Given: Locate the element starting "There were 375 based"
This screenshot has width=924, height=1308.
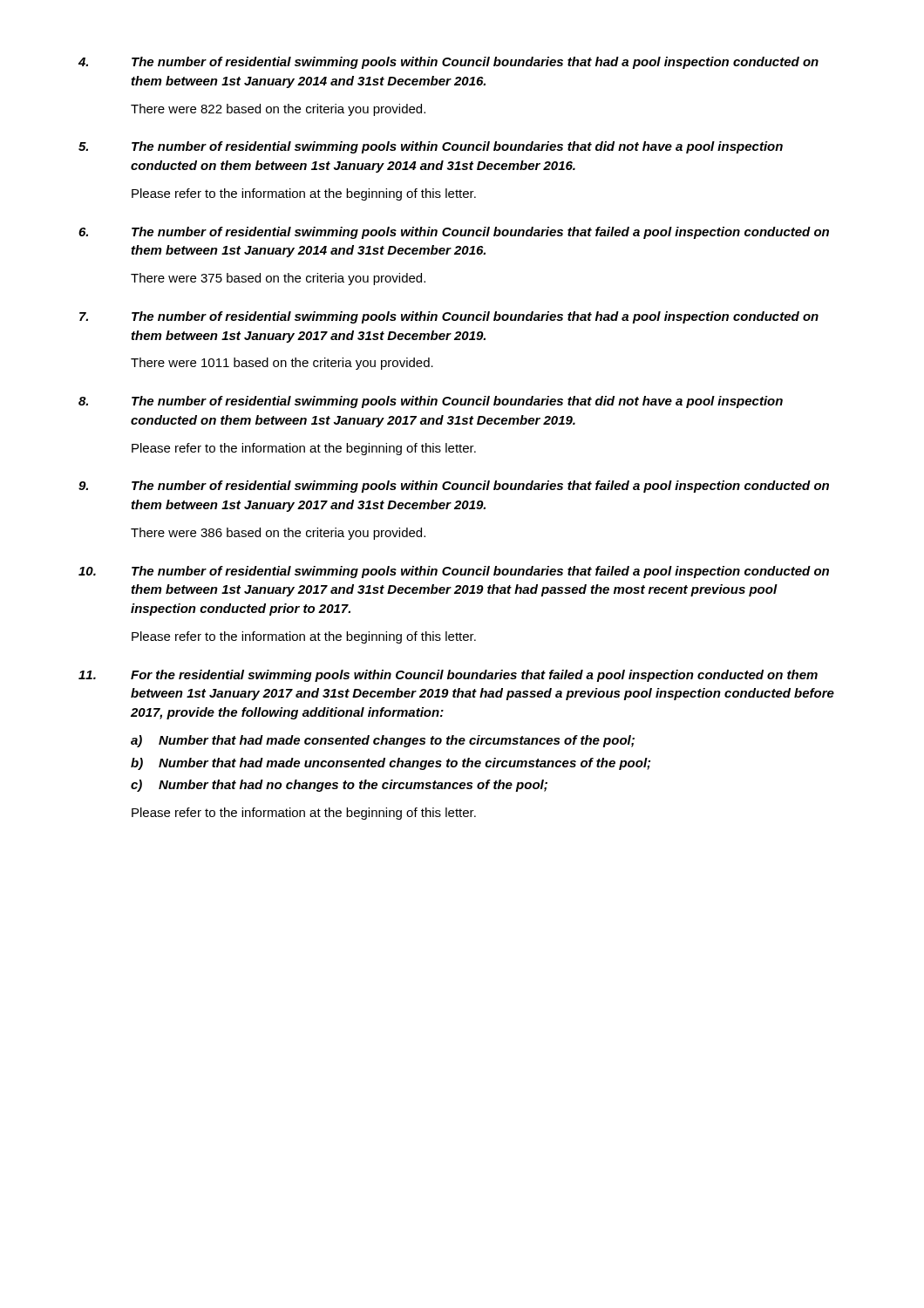Looking at the screenshot, I should click(279, 278).
